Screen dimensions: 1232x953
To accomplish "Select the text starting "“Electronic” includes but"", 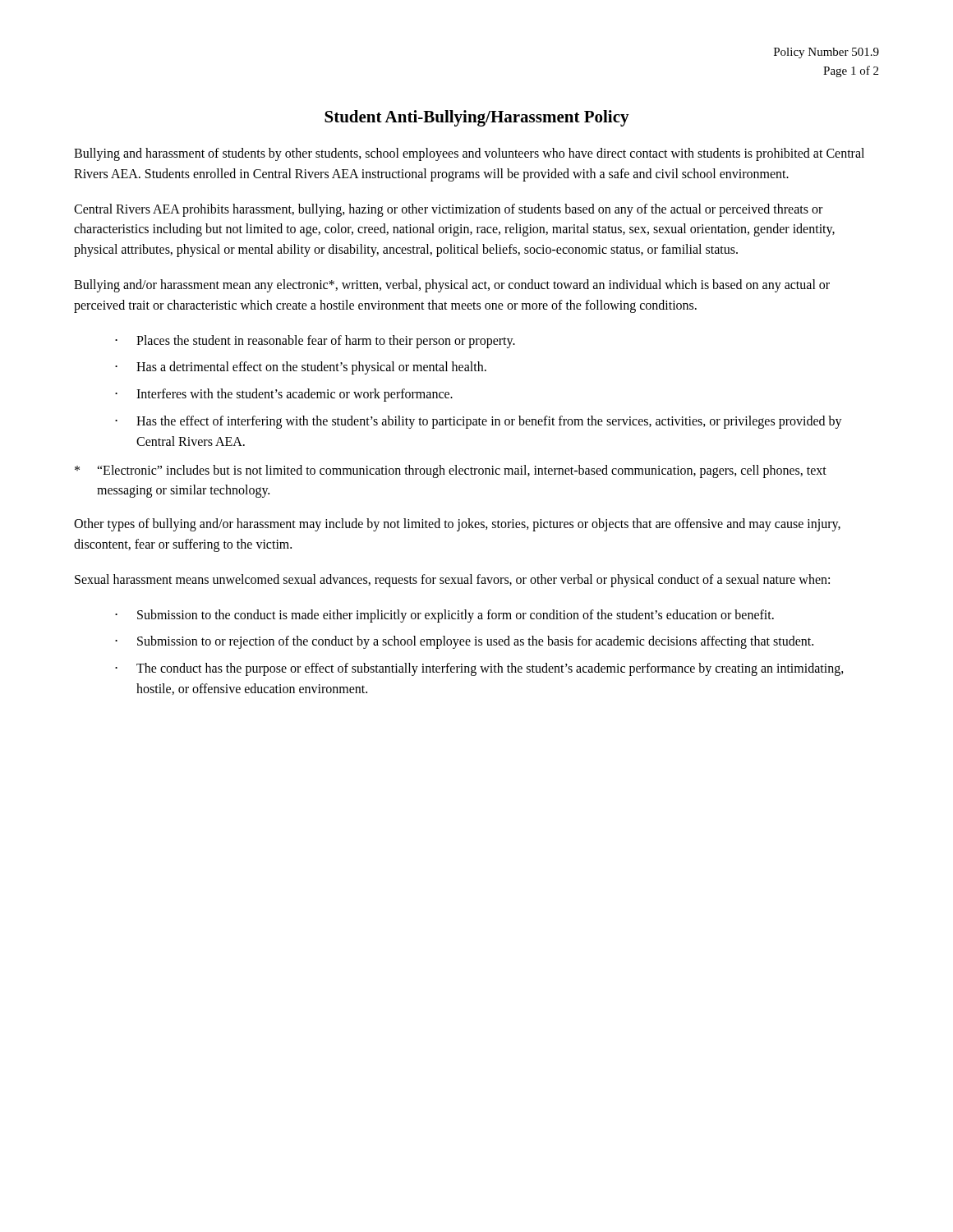I will point(476,481).
